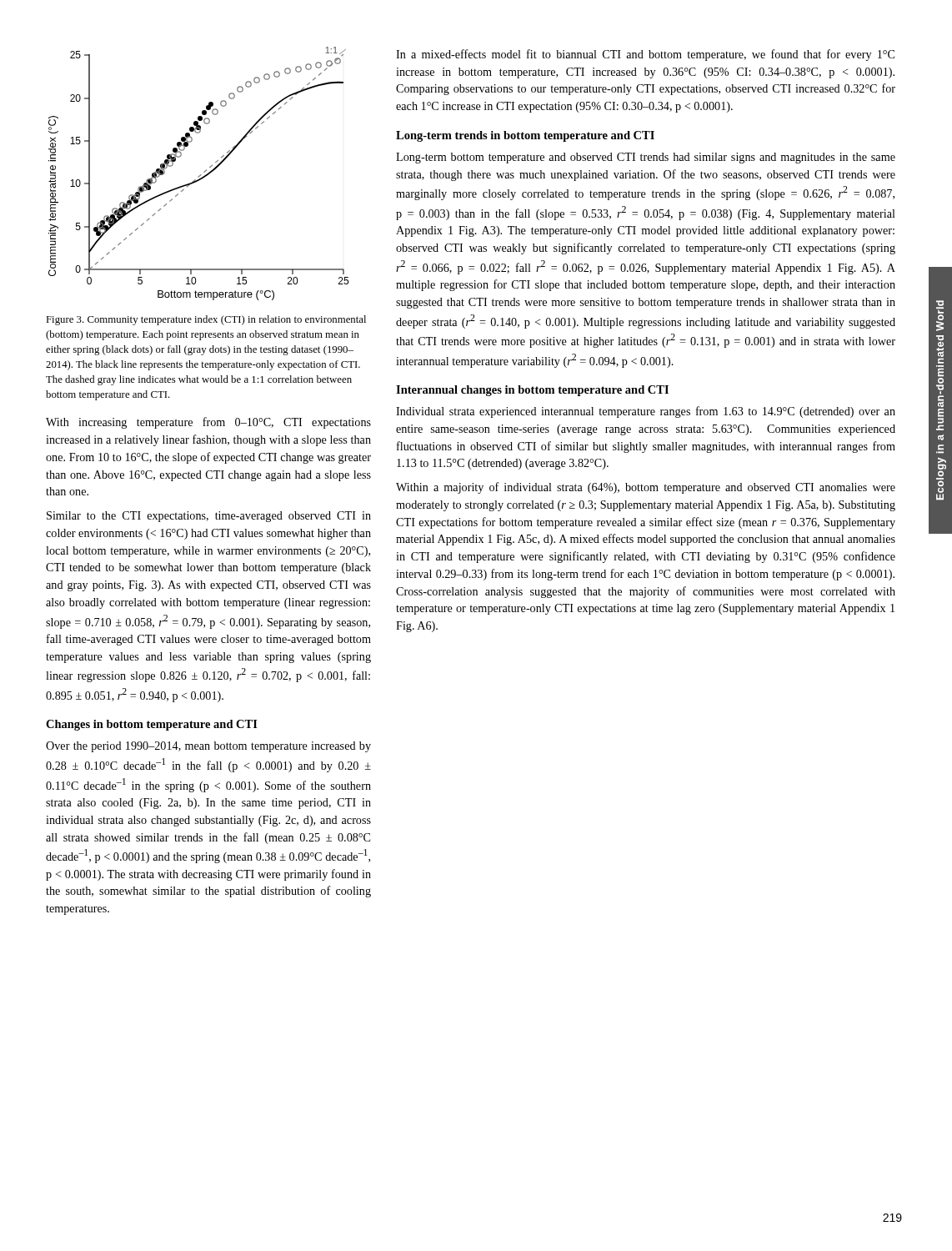Viewport: 952px width, 1251px height.
Task: Find the section header with the text "Long-term trends in bottom temperature and CTI"
Action: pos(525,135)
